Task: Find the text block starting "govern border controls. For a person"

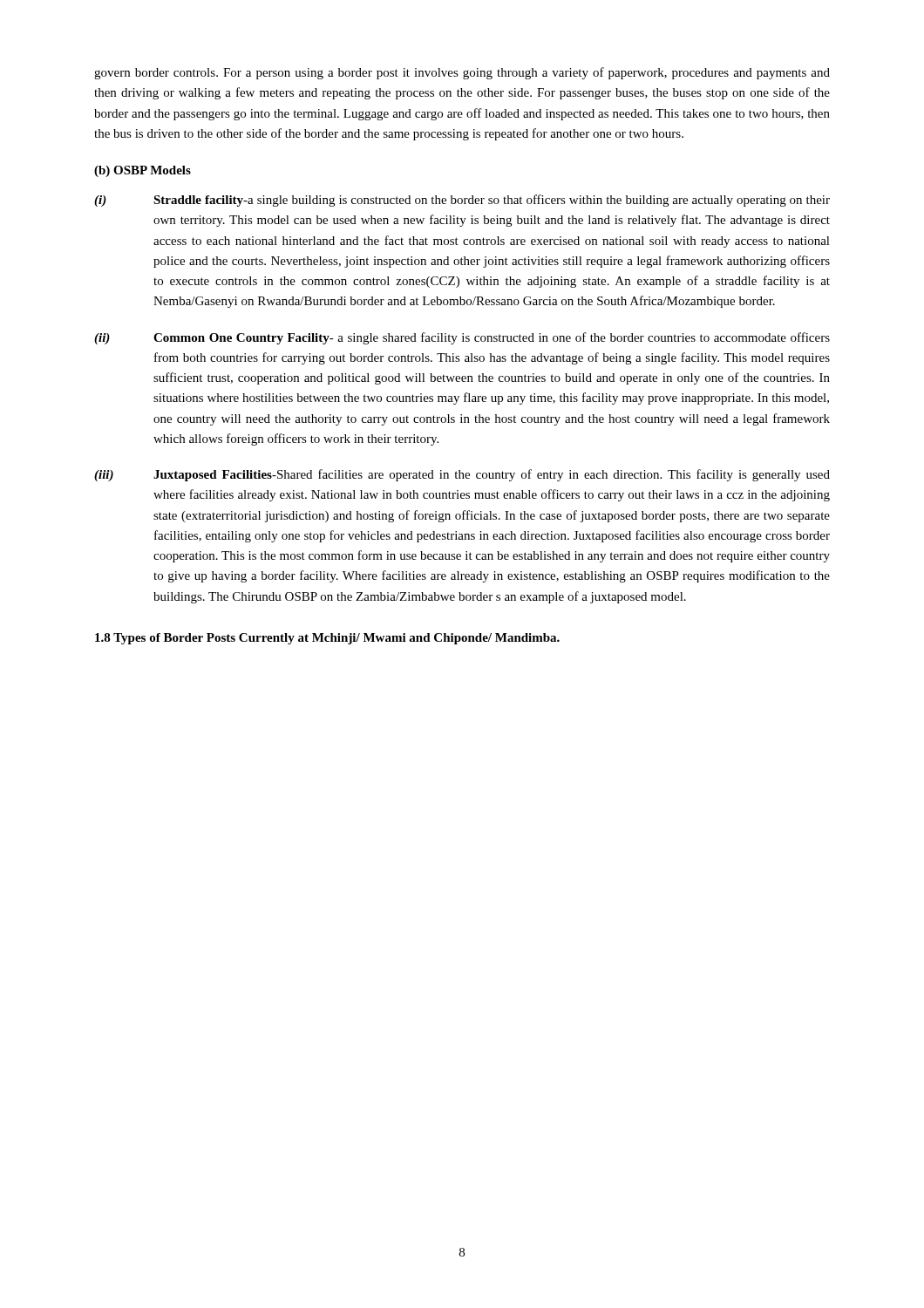Action: (x=462, y=103)
